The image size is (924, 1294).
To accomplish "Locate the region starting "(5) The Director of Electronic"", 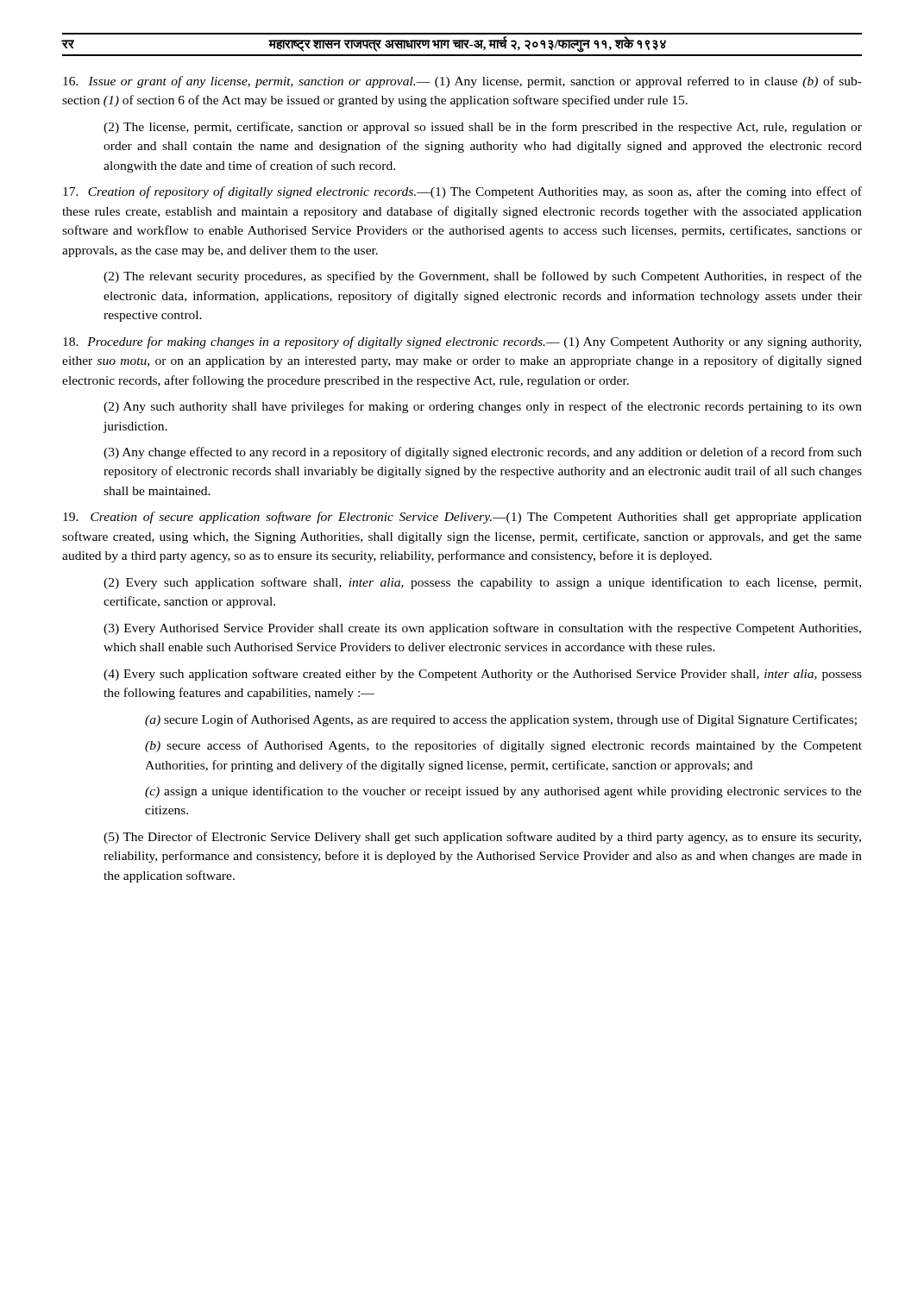I will coord(483,856).
